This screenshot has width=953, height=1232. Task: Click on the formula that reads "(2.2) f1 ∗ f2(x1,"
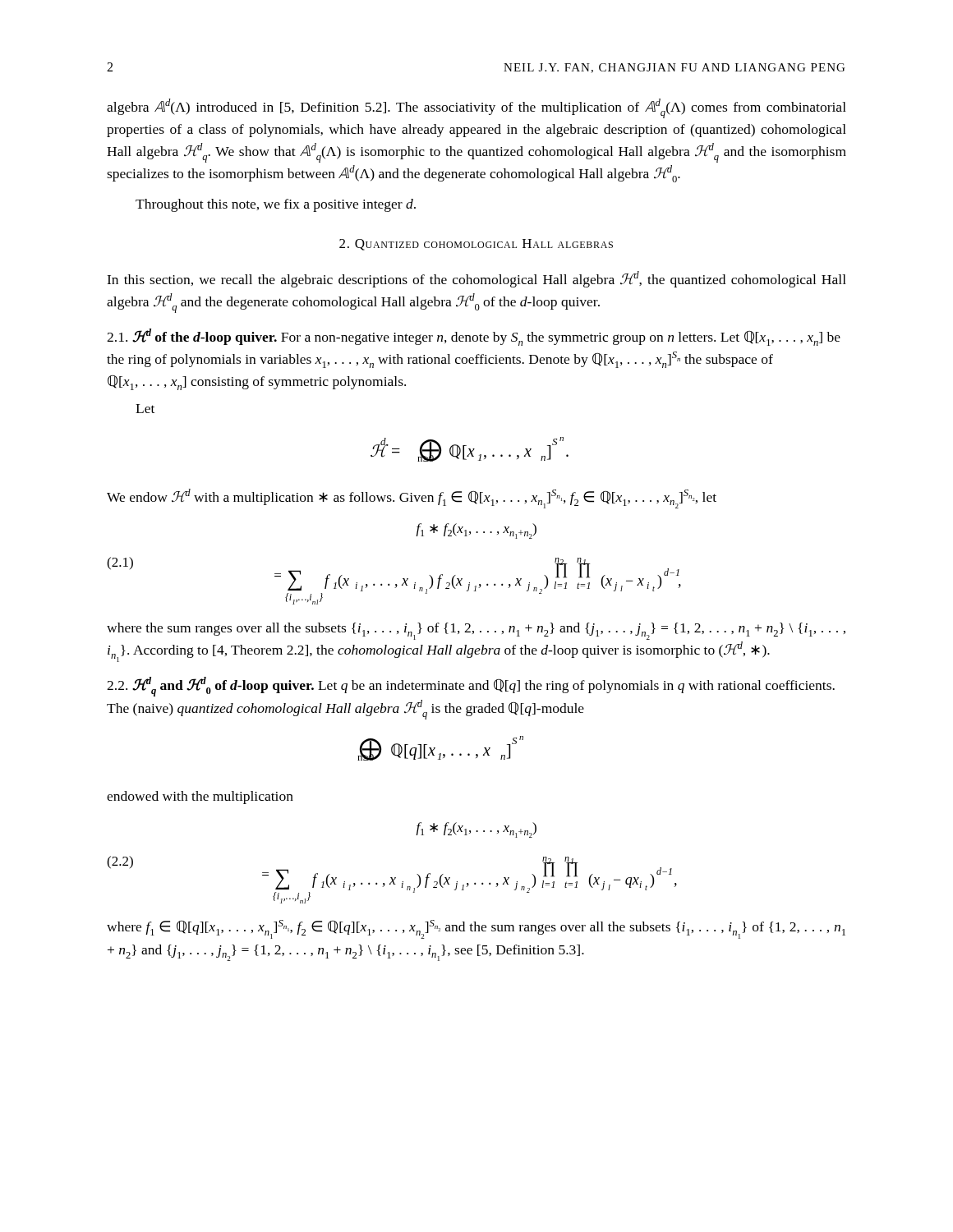click(x=476, y=830)
